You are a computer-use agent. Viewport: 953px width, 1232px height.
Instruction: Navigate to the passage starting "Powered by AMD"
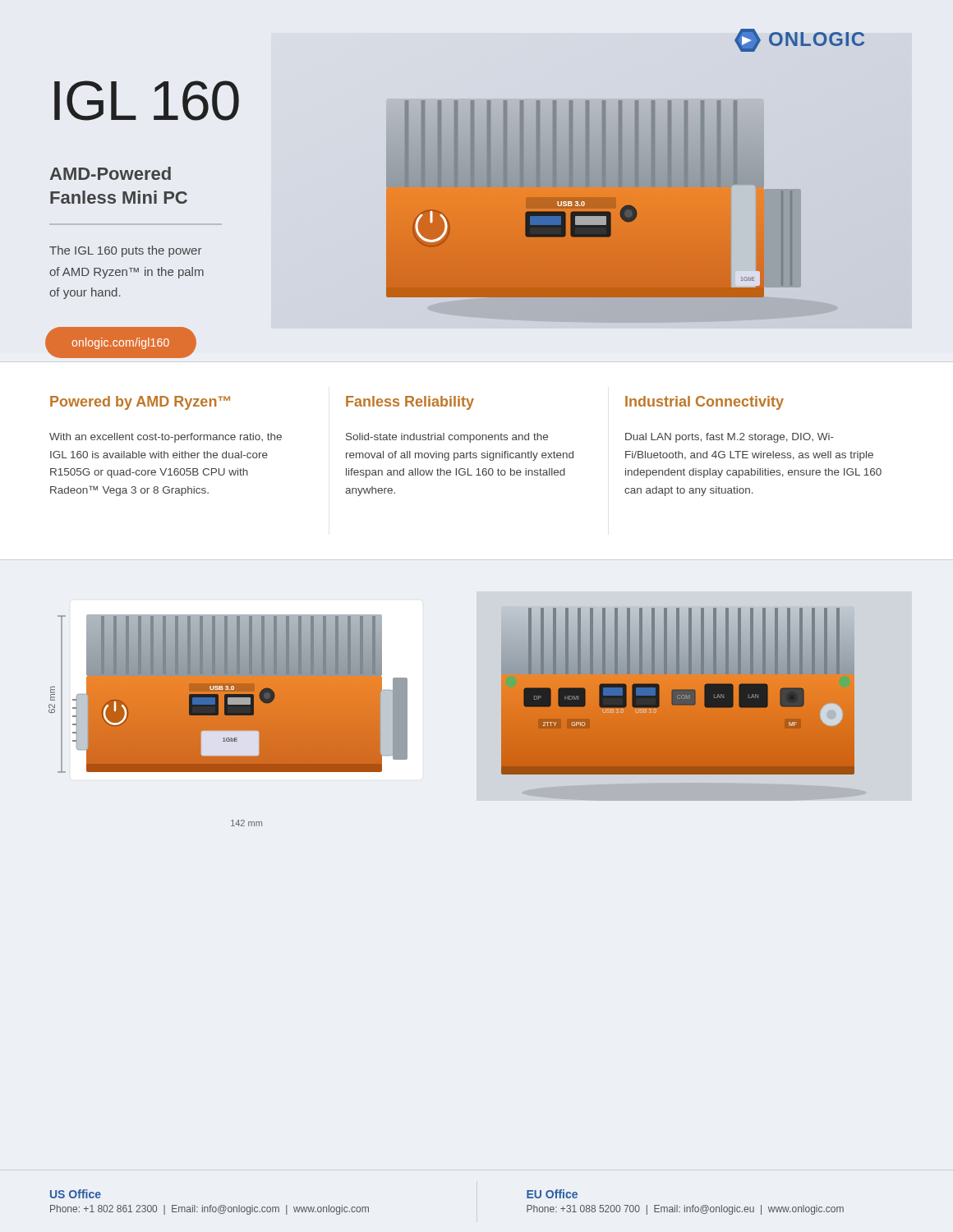(177, 402)
